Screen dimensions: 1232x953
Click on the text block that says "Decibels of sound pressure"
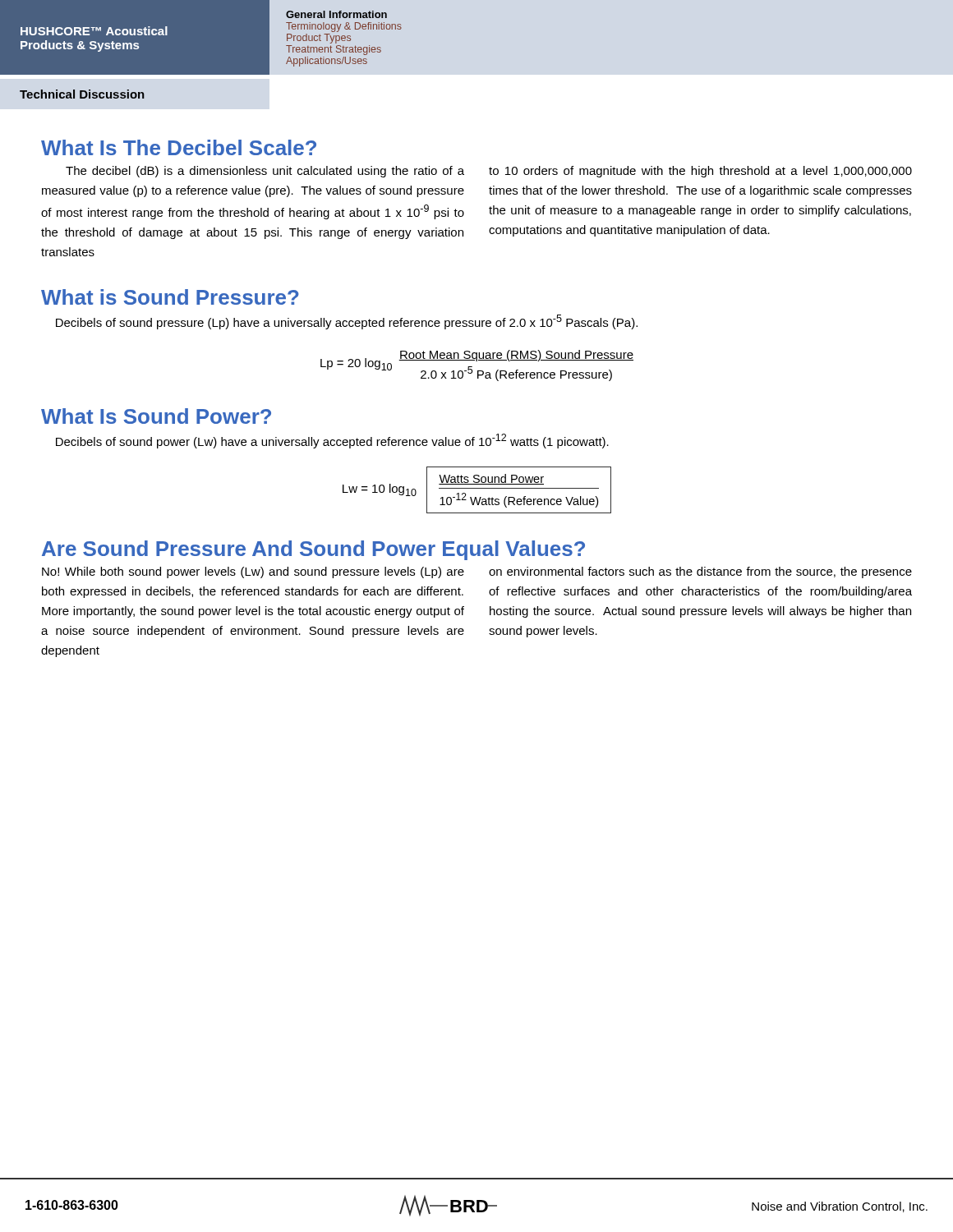click(476, 322)
